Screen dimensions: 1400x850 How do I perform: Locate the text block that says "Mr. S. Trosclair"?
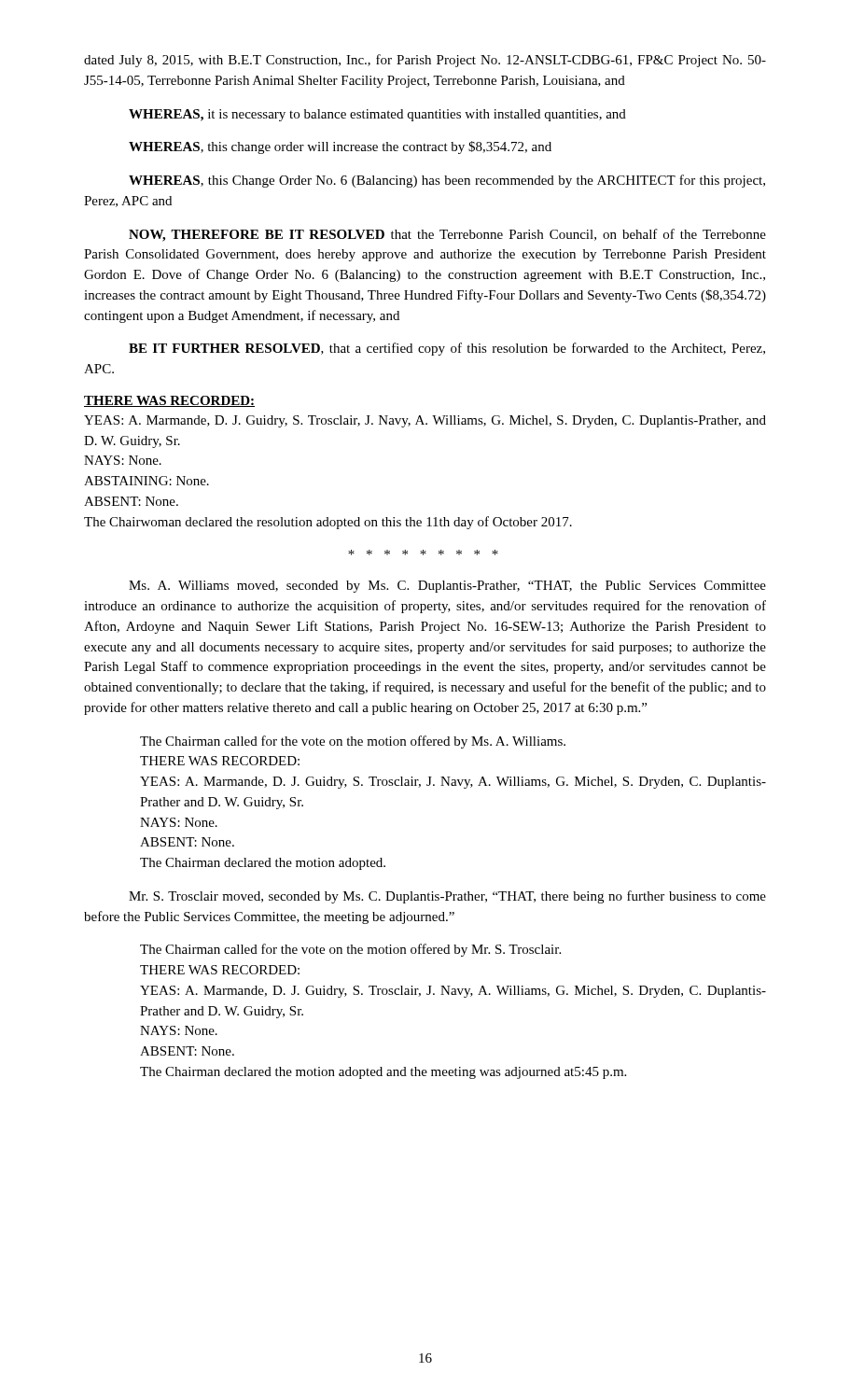[425, 906]
